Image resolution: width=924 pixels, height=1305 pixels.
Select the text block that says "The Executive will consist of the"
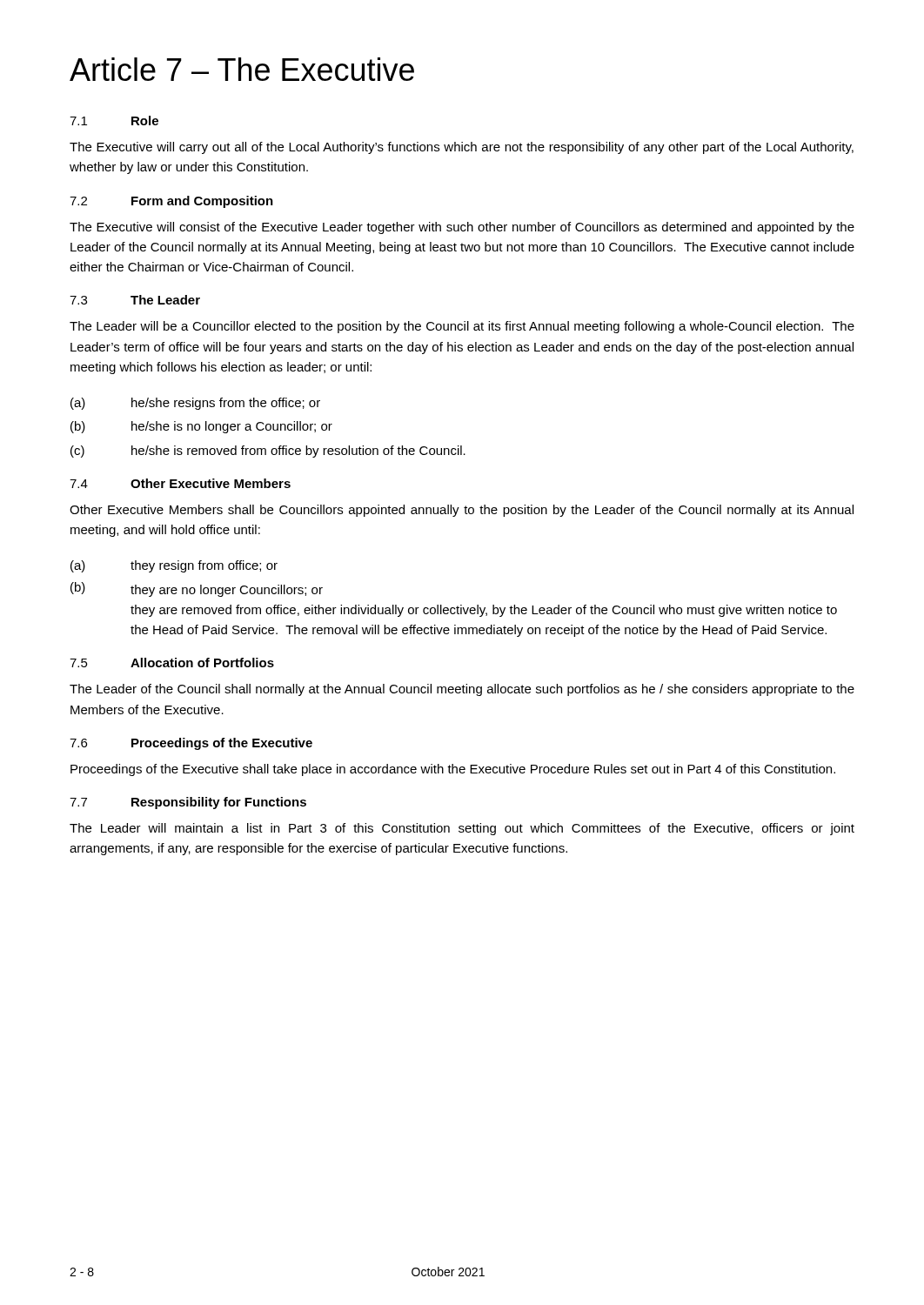pos(462,246)
